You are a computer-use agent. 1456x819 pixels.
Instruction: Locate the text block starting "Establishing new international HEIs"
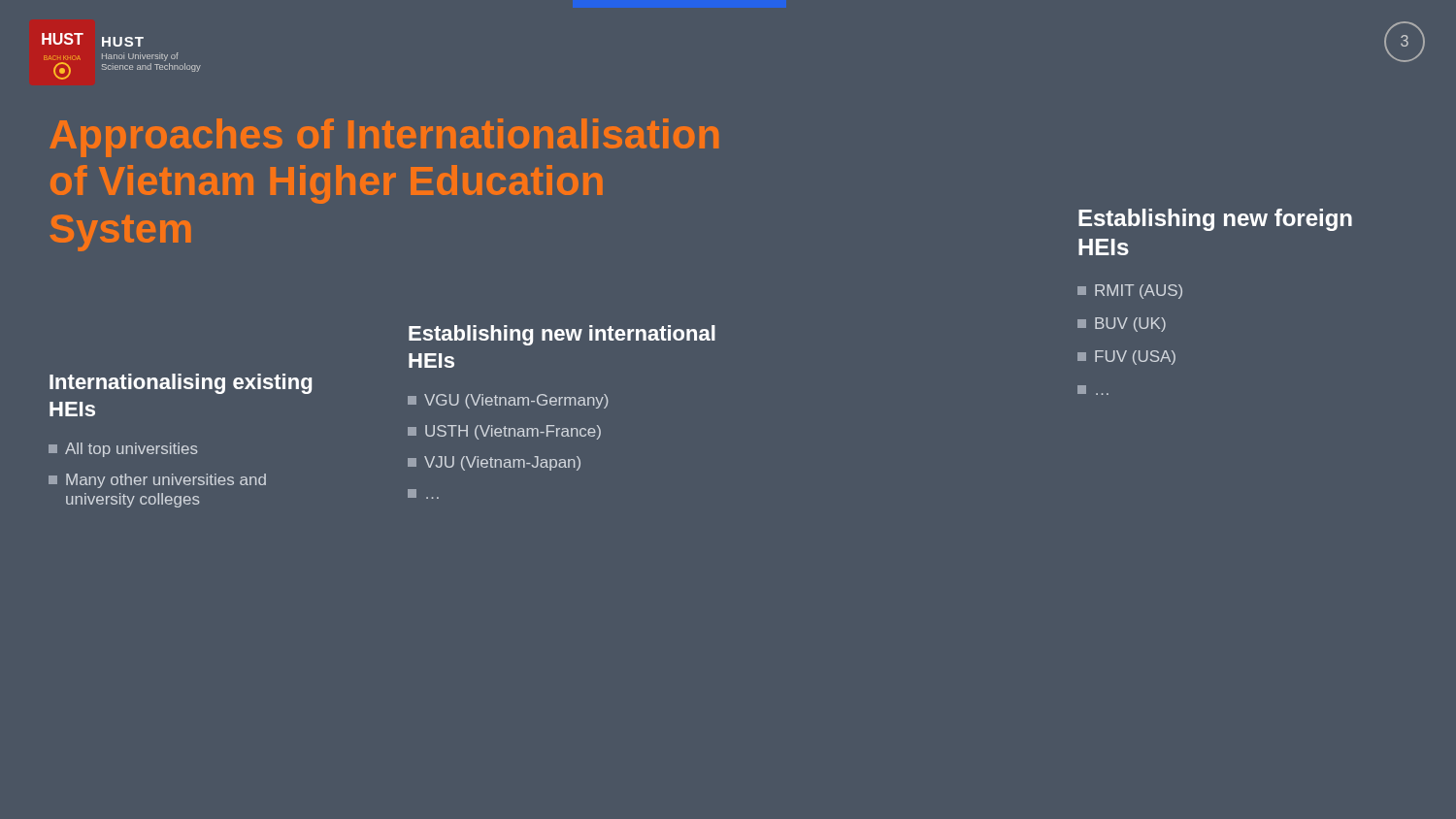point(562,347)
